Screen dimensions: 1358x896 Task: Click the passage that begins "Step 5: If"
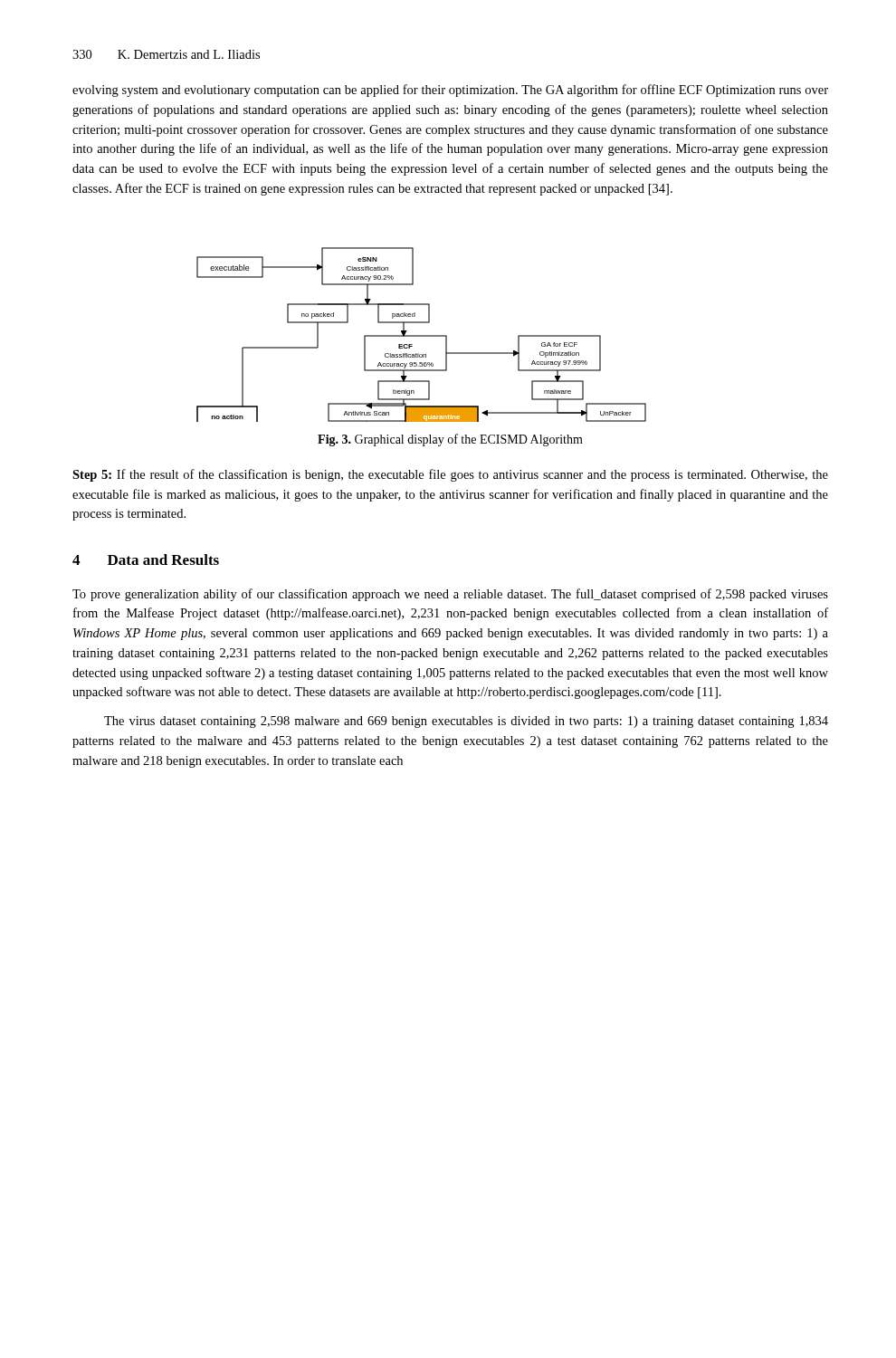tap(450, 494)
